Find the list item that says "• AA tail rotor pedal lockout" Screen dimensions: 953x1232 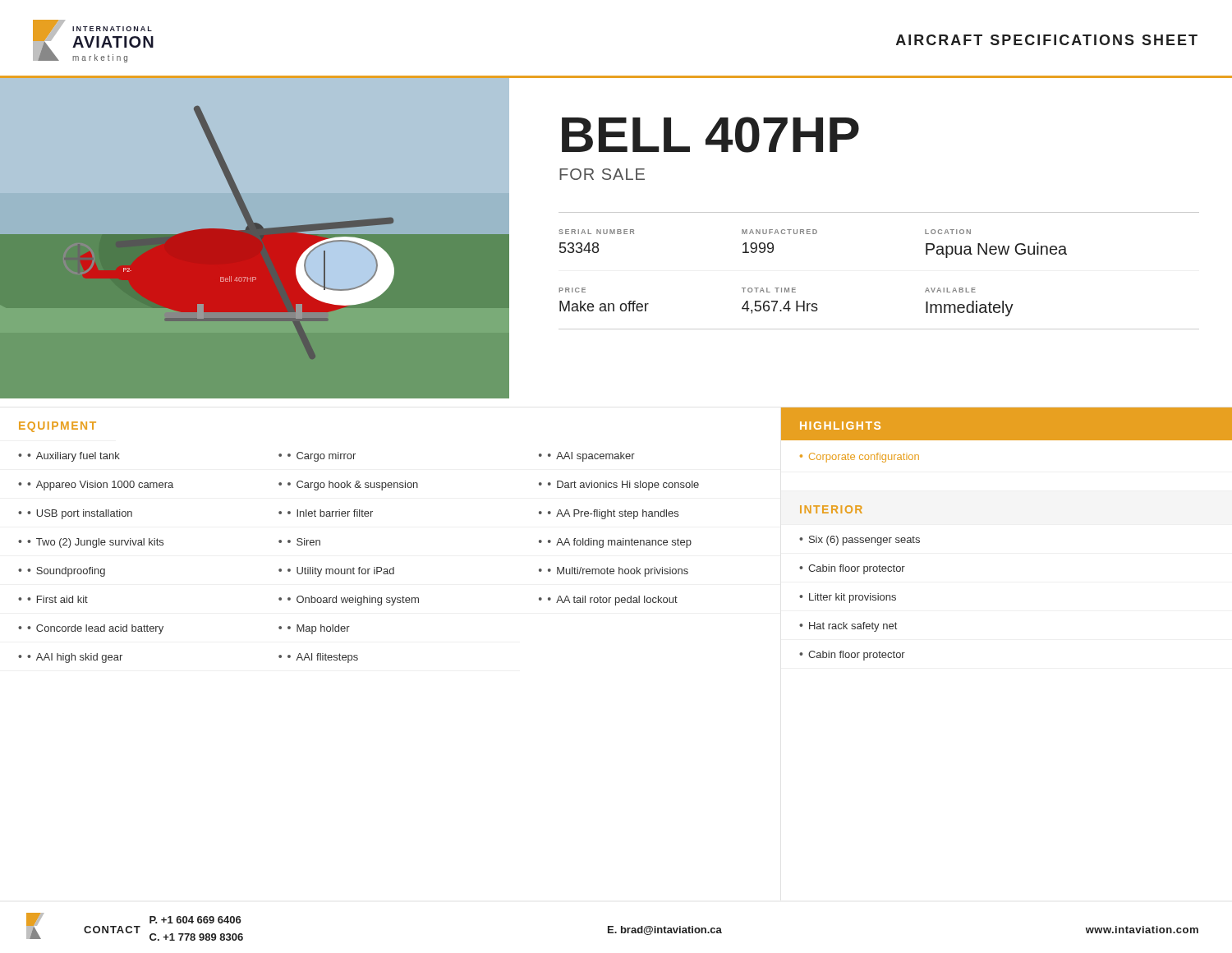(612, 599)
